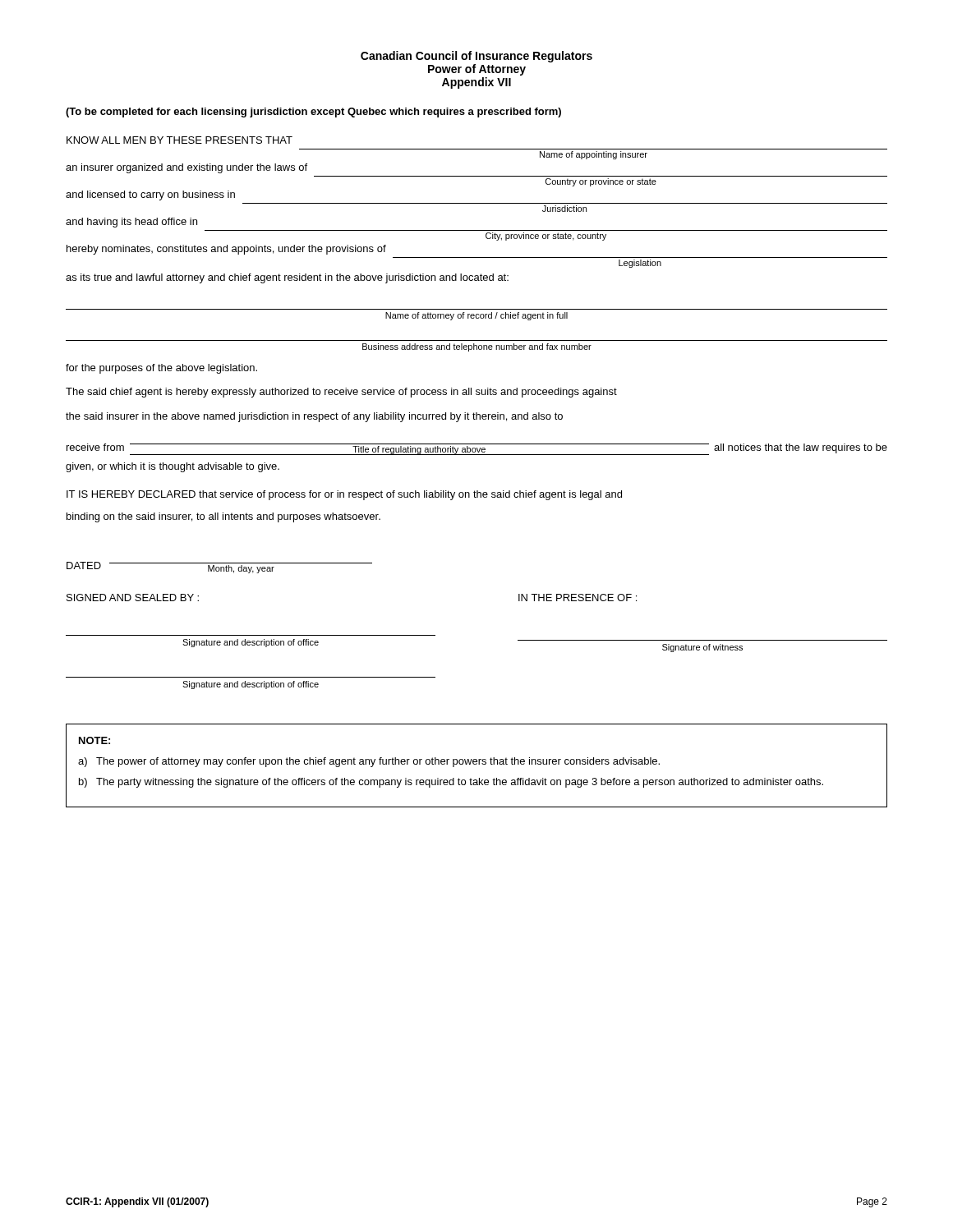Point to the block beginning "receive from Title of regulating authority"
This screenshot has width=953, height=1232.
click(x=476, y=442)
